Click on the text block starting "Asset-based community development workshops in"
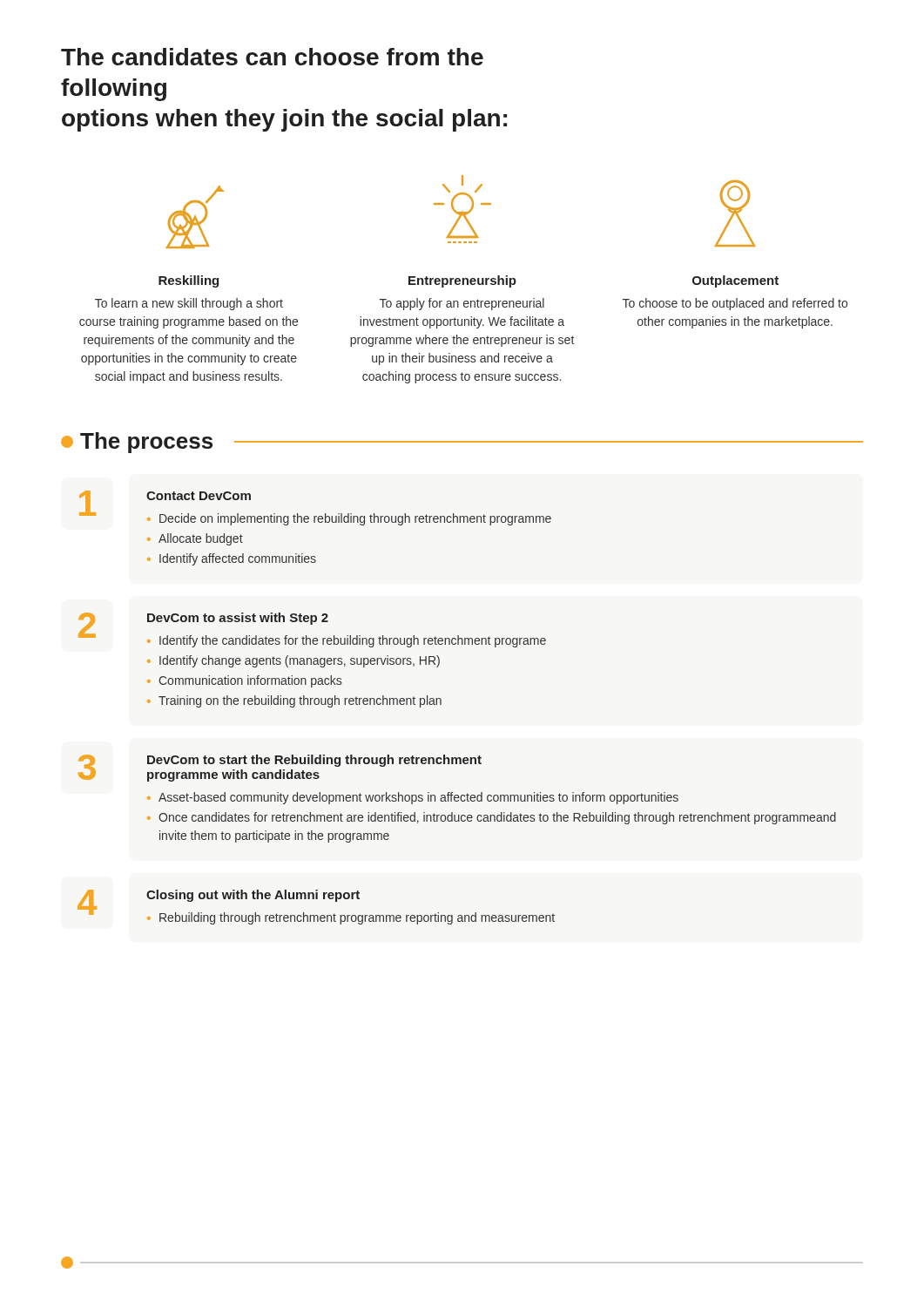The image size is (924, 1307). tap(419, 797)
